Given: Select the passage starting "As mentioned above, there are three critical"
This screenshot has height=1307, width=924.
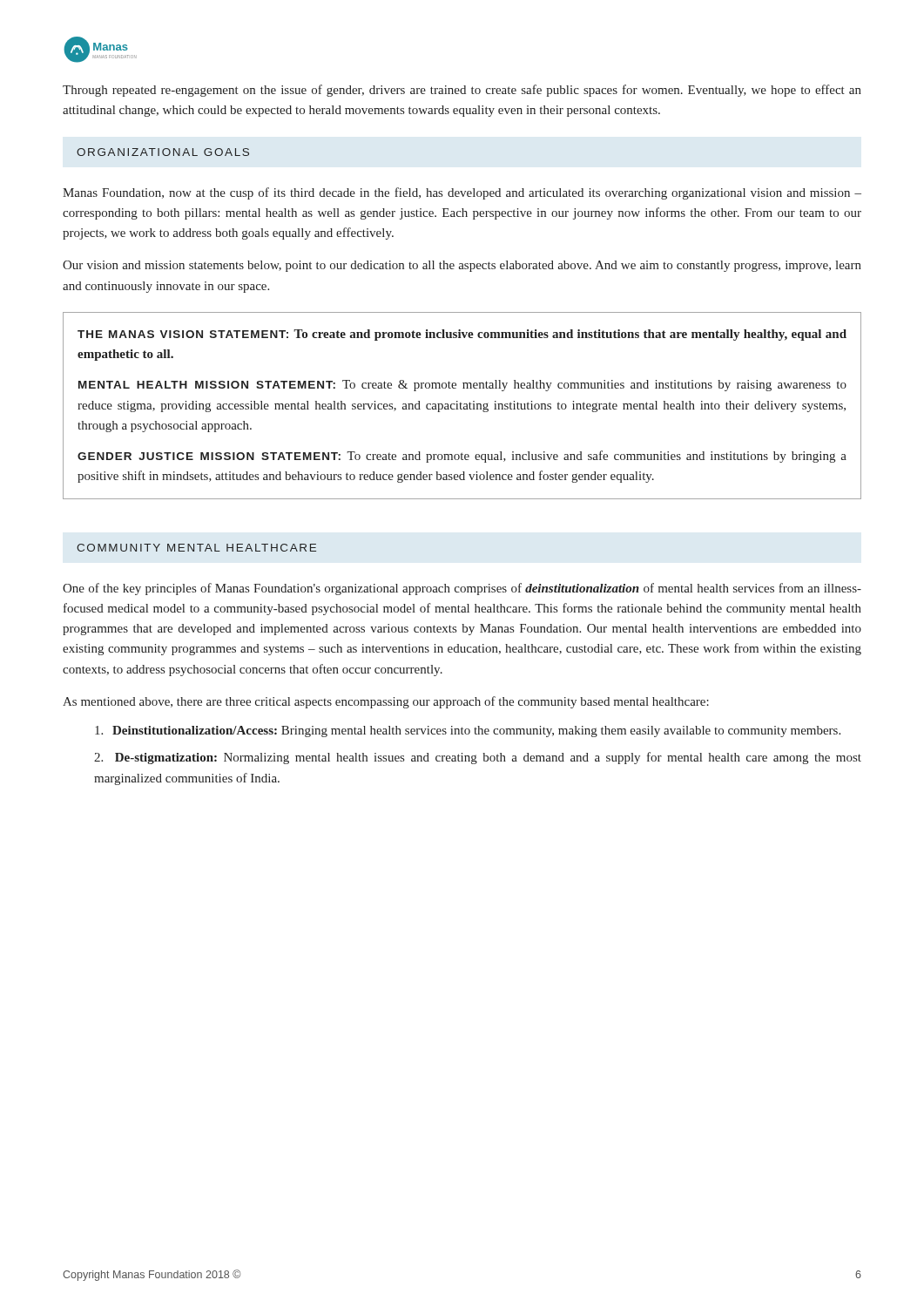Looking at the screenshot, I should click(x=386, y=701).
